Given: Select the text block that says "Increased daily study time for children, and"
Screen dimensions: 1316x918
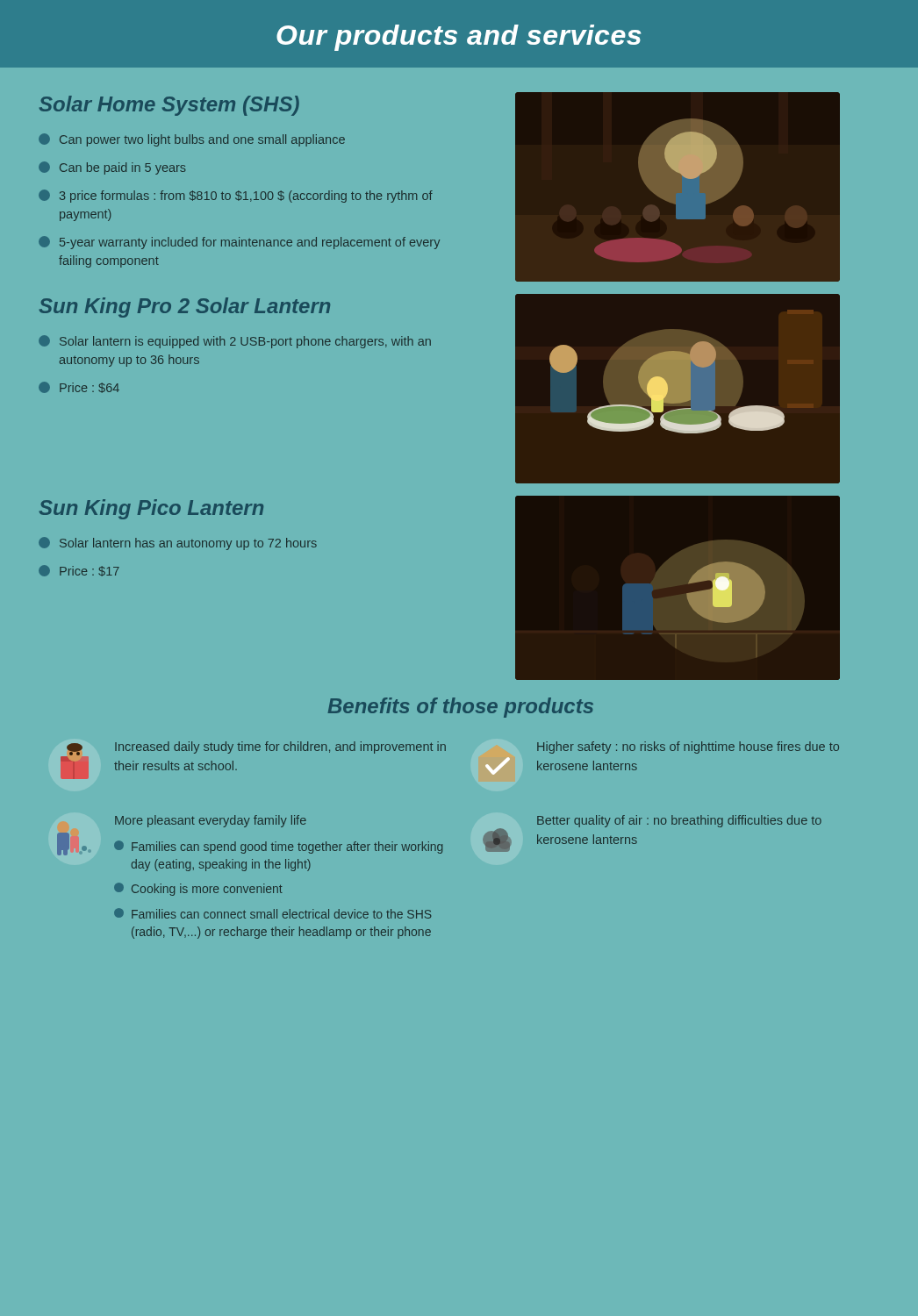Looking at the screenshot, I should pos(280,756).
